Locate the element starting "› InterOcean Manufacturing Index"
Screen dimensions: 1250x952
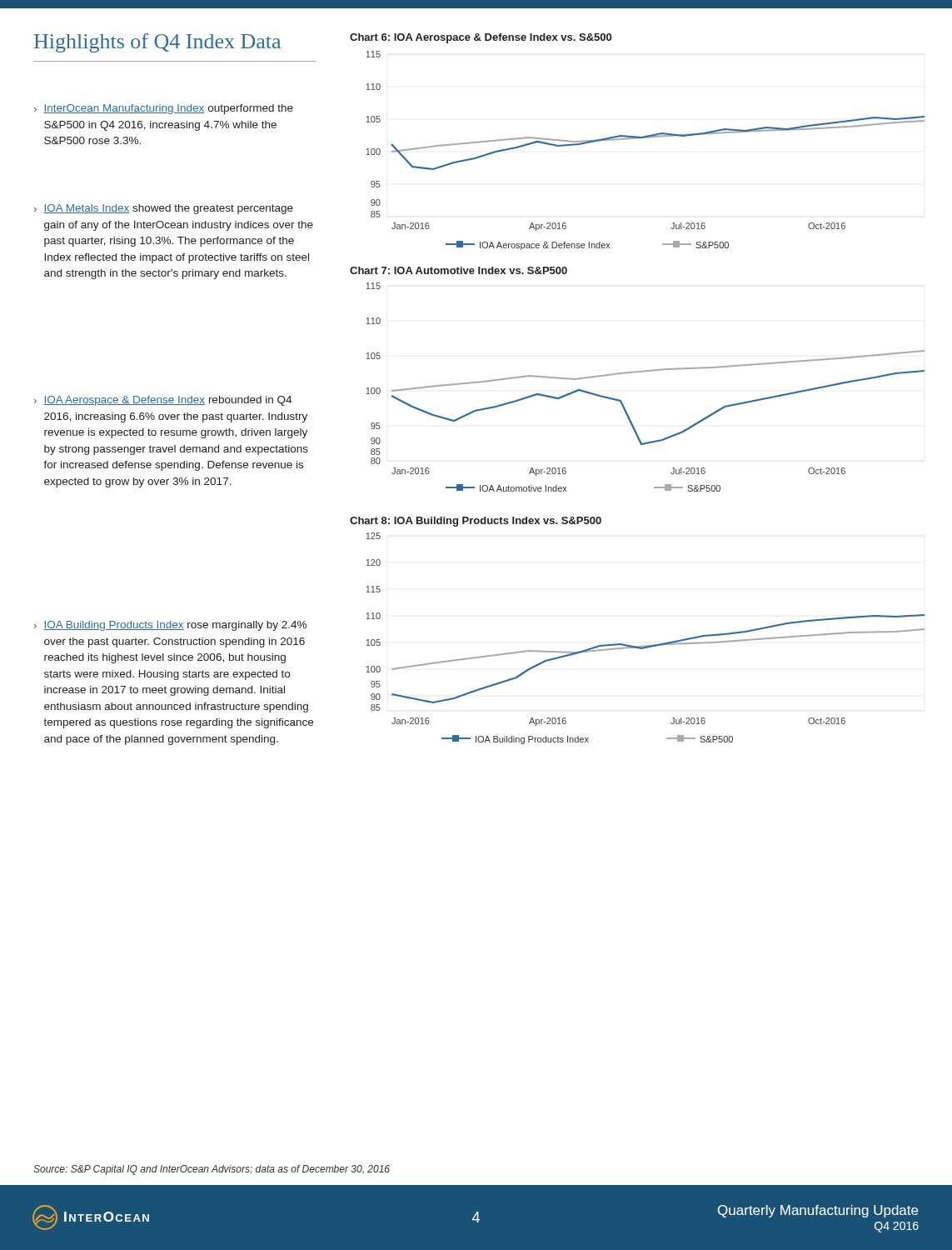point(175,124)
